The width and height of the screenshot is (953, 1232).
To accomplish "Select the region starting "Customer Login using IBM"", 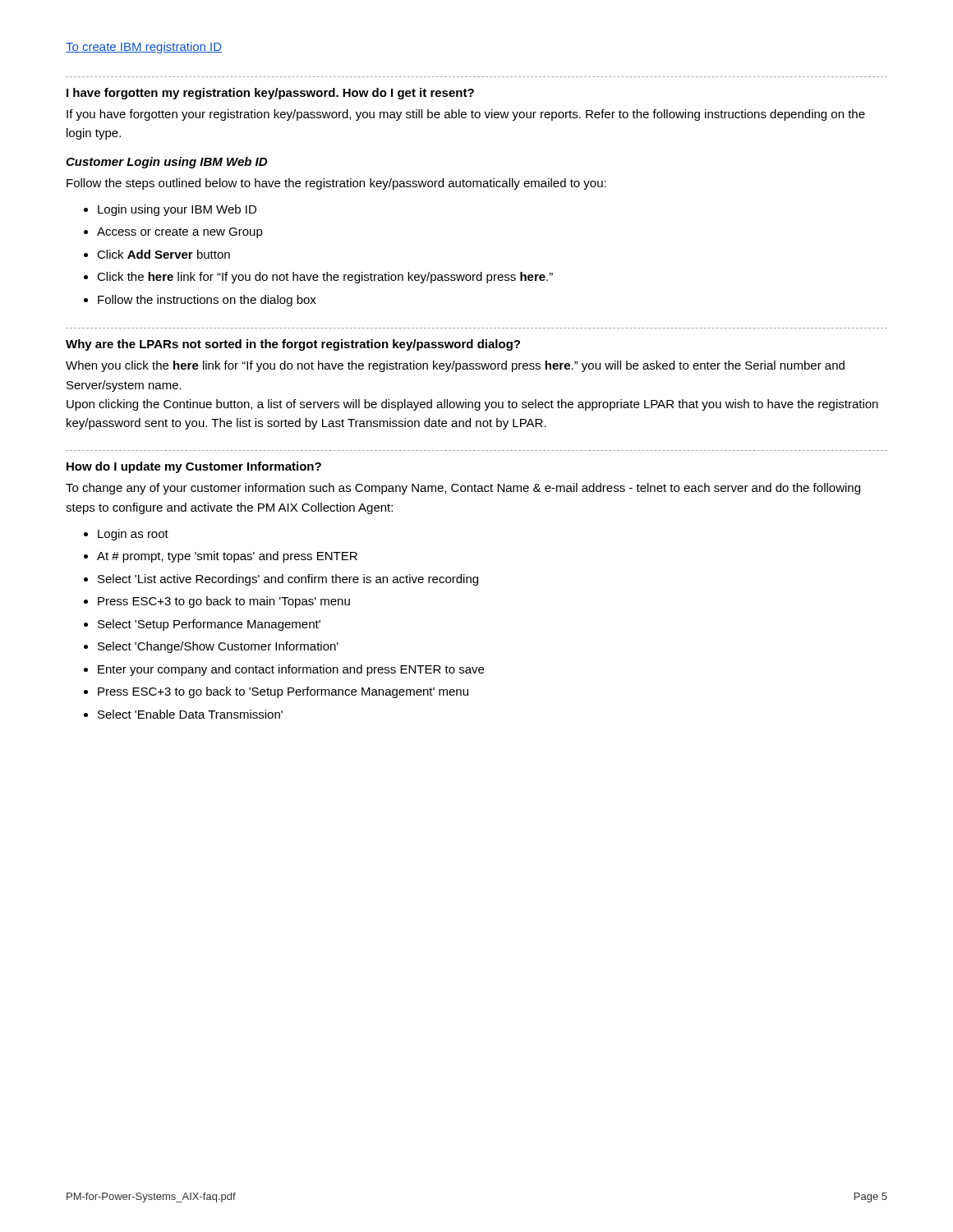I will point(167,161).
